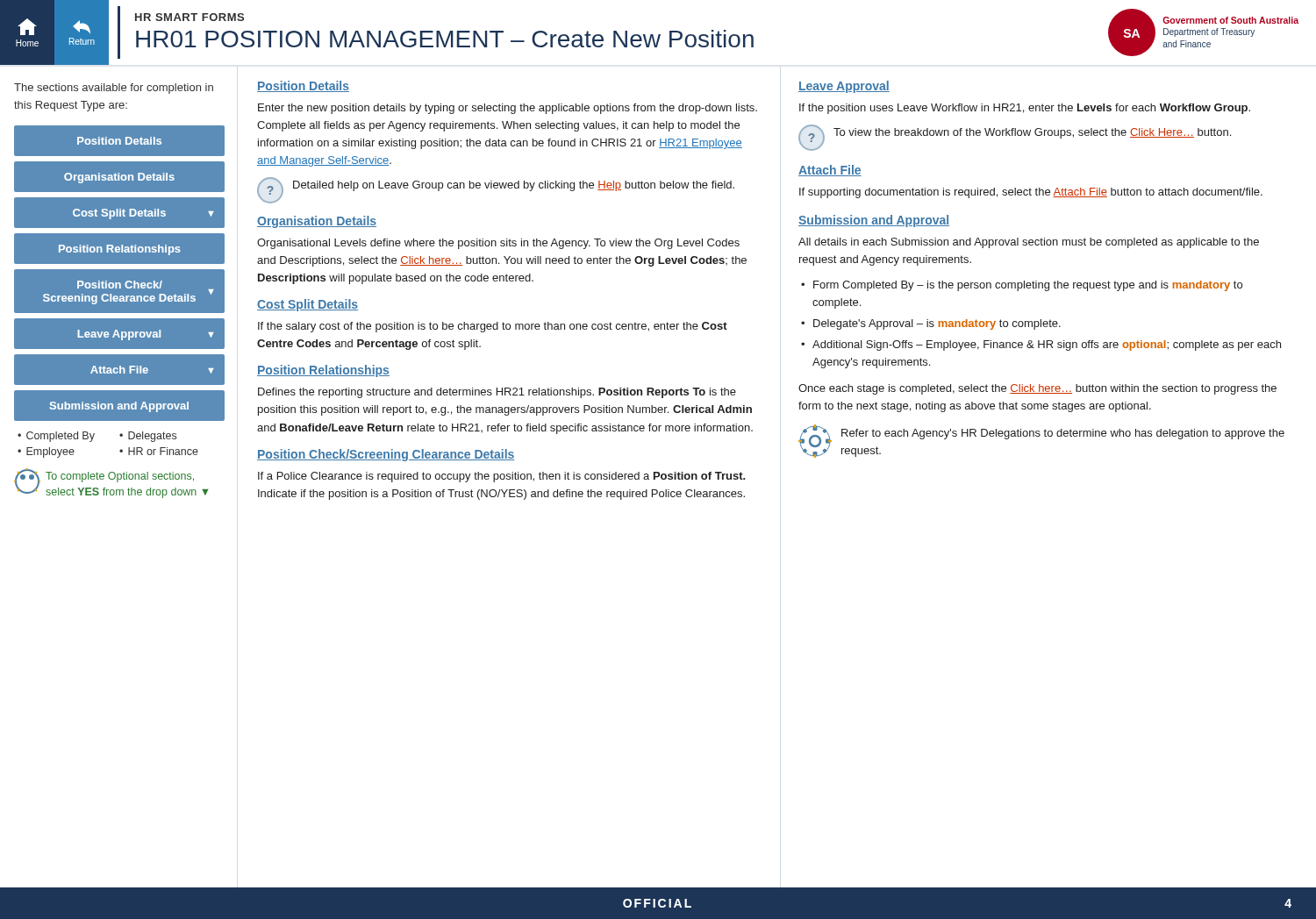This screenshot has width=1316, height=919.
Task: Where does it say "Leave Approval ▼"?
Action: (x=146, y=334)
